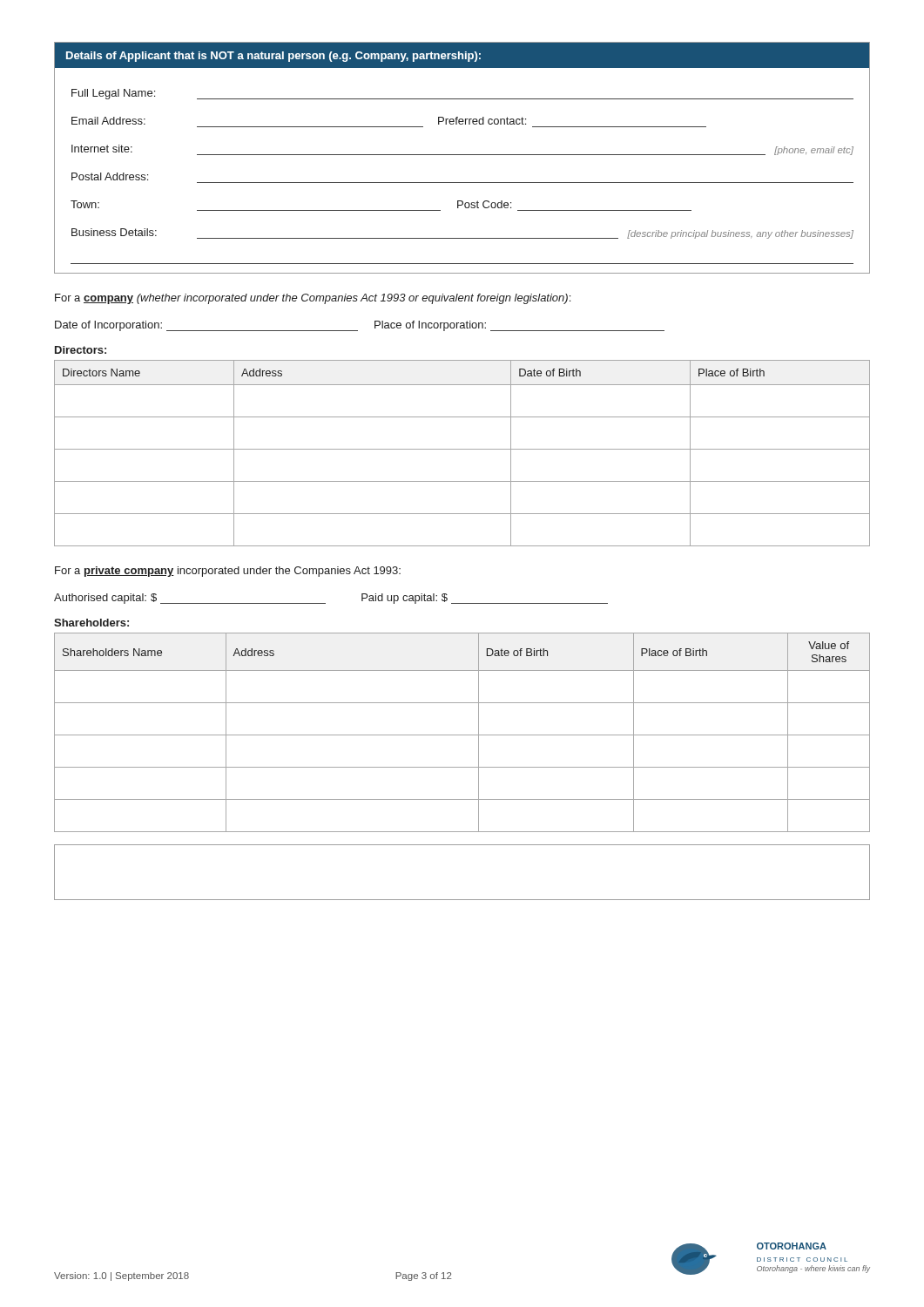This screenshot has width=924, height=1307.
Task: Navigate to the passage starting "Business Details: [describe principal"
Action: [462, 230]
